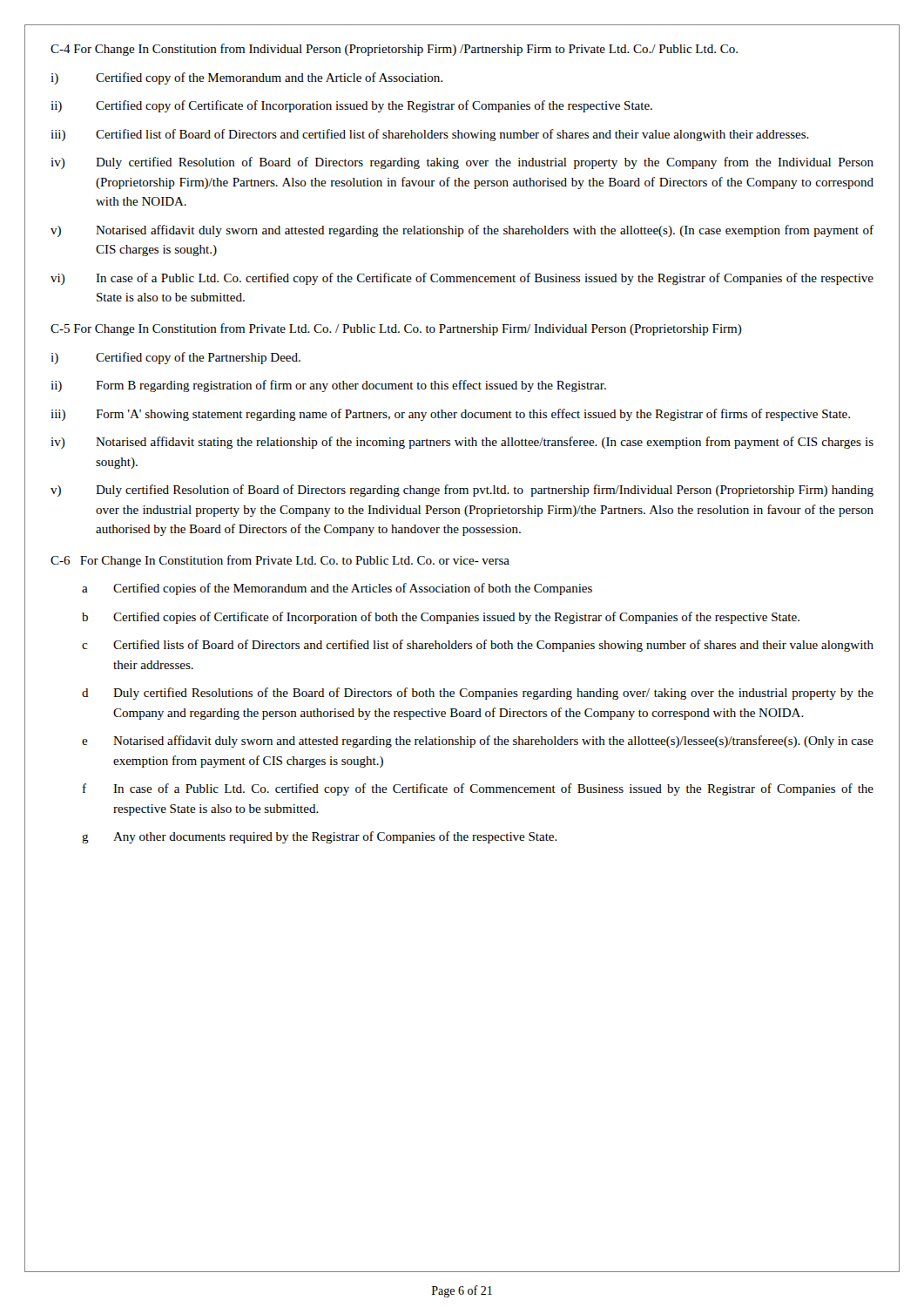Locate the list item with the text "e Notarised affidavit"
Viewport: 924px width, 1307px height.
tap(462, 751)
